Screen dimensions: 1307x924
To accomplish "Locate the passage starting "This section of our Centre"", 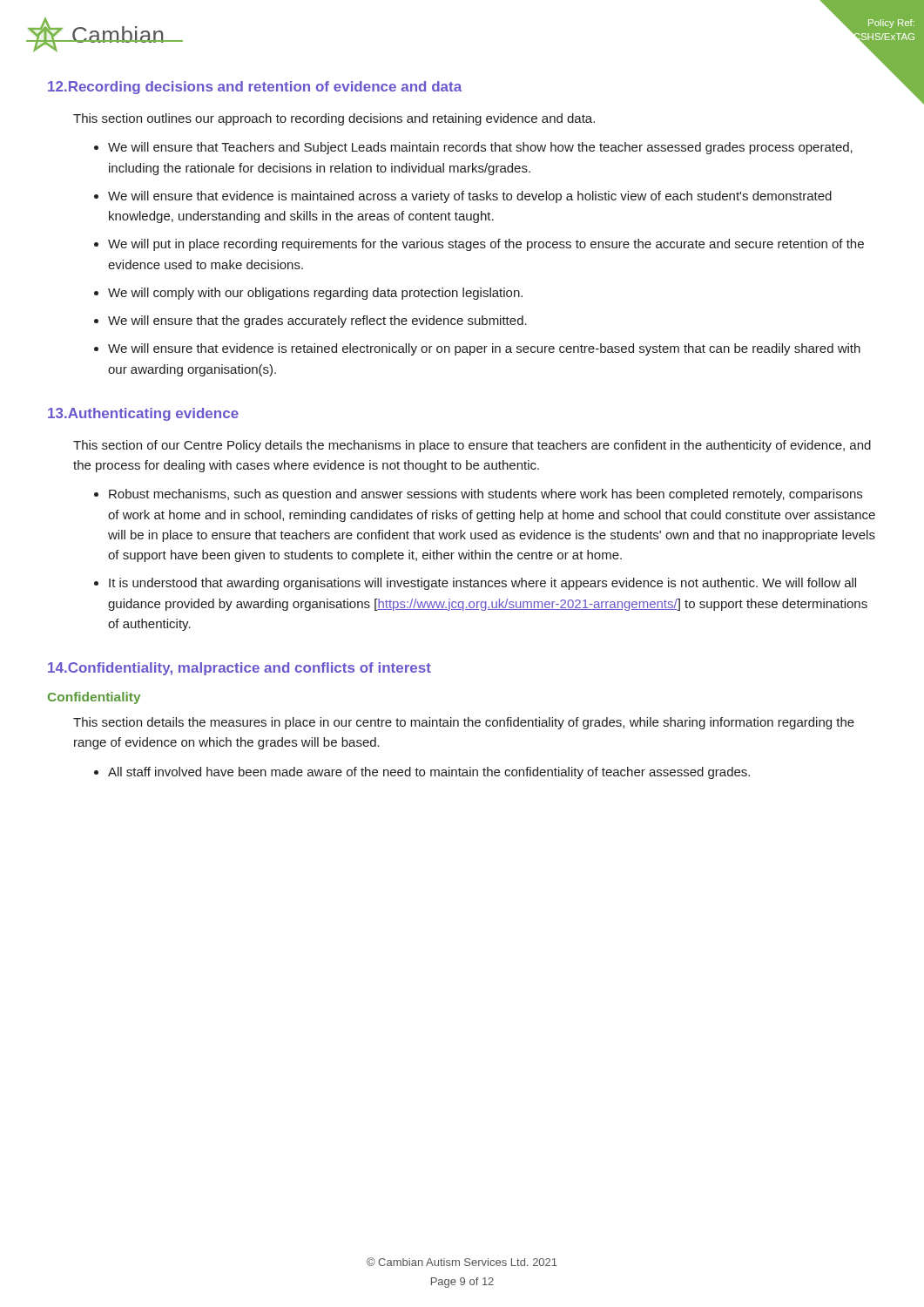I will [x=472, y=455].
